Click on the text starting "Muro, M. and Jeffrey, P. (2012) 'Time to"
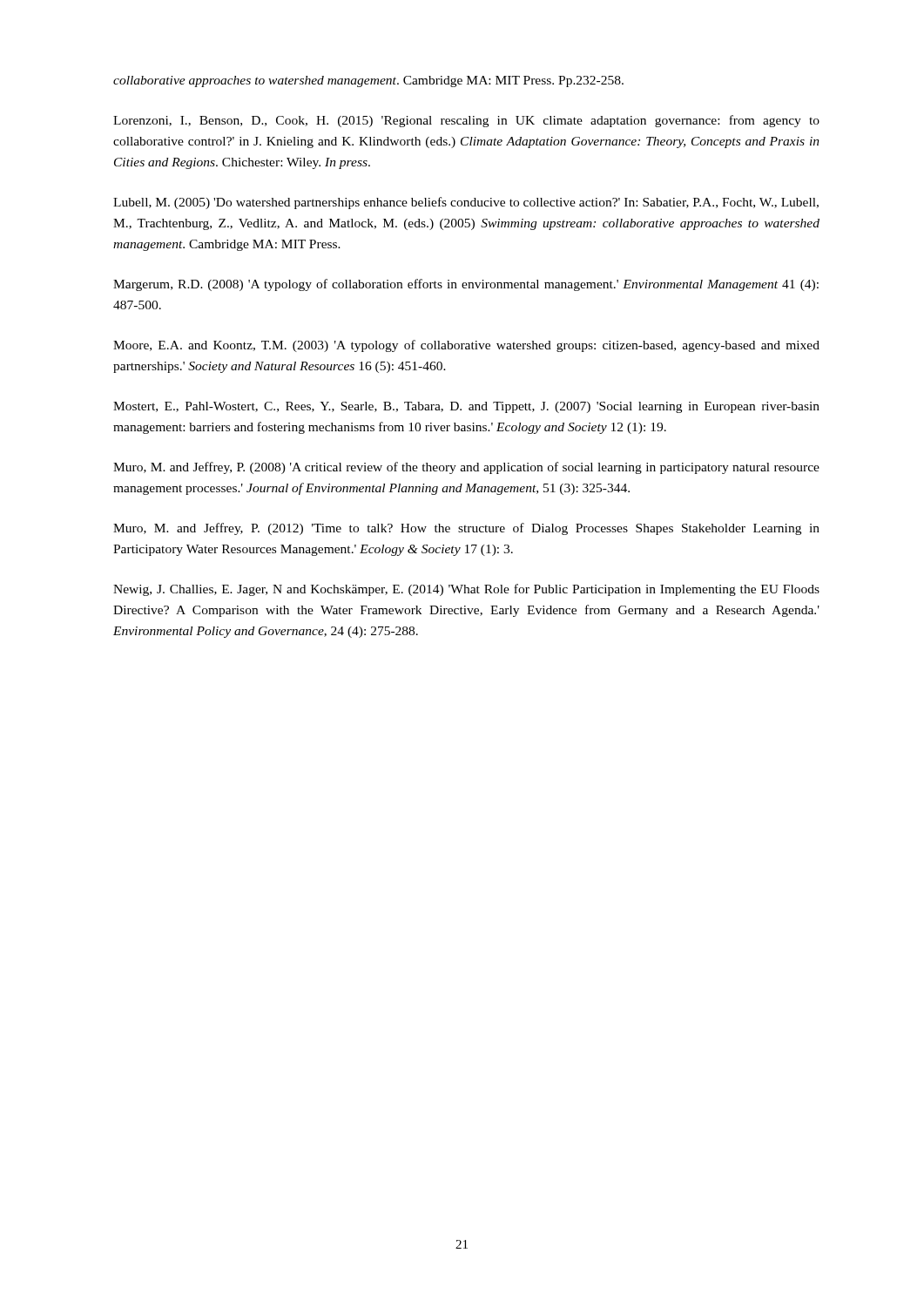The width and height of the screenshot is (924, 1307). [466, 538]
